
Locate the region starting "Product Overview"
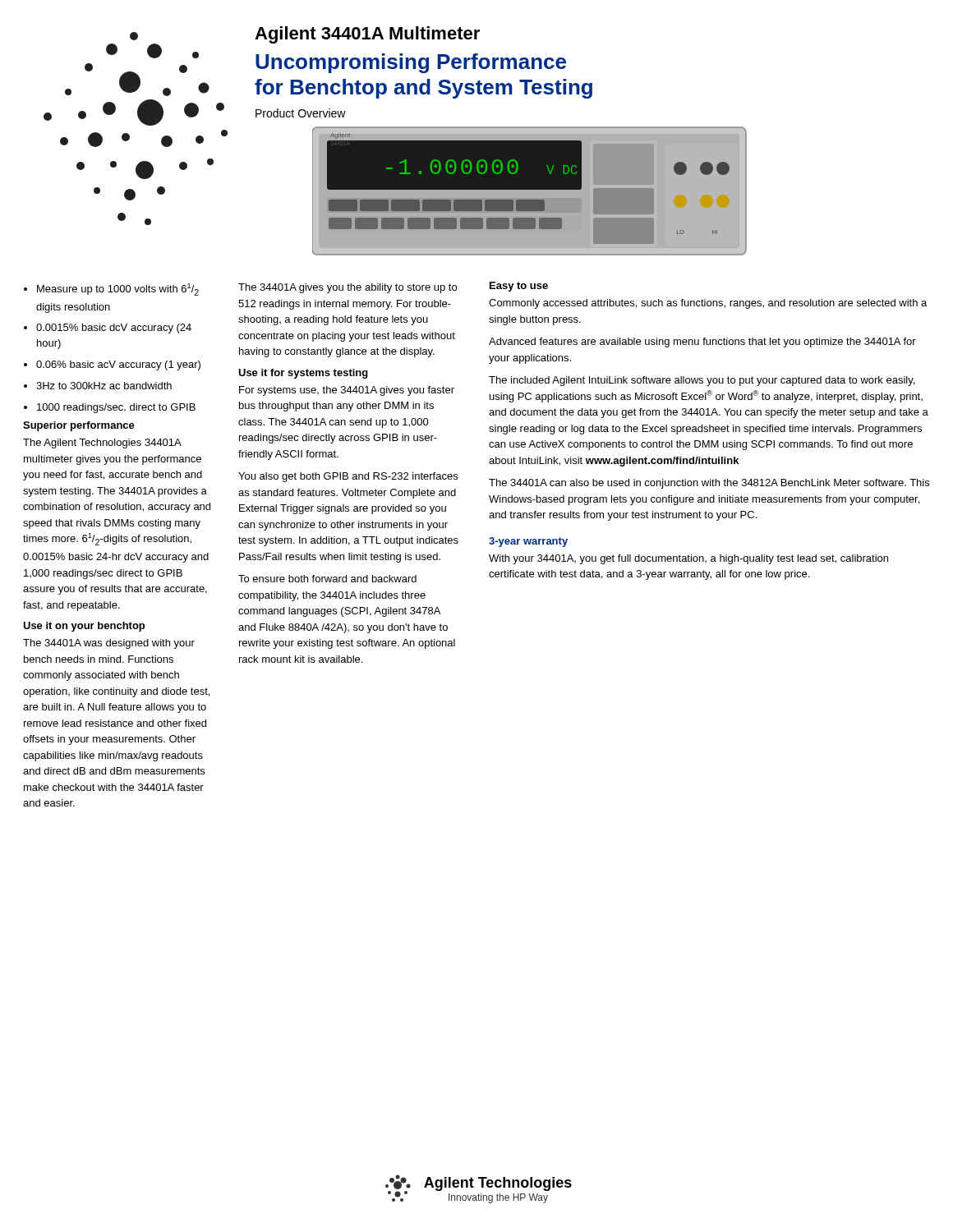(x=300, y=114)
